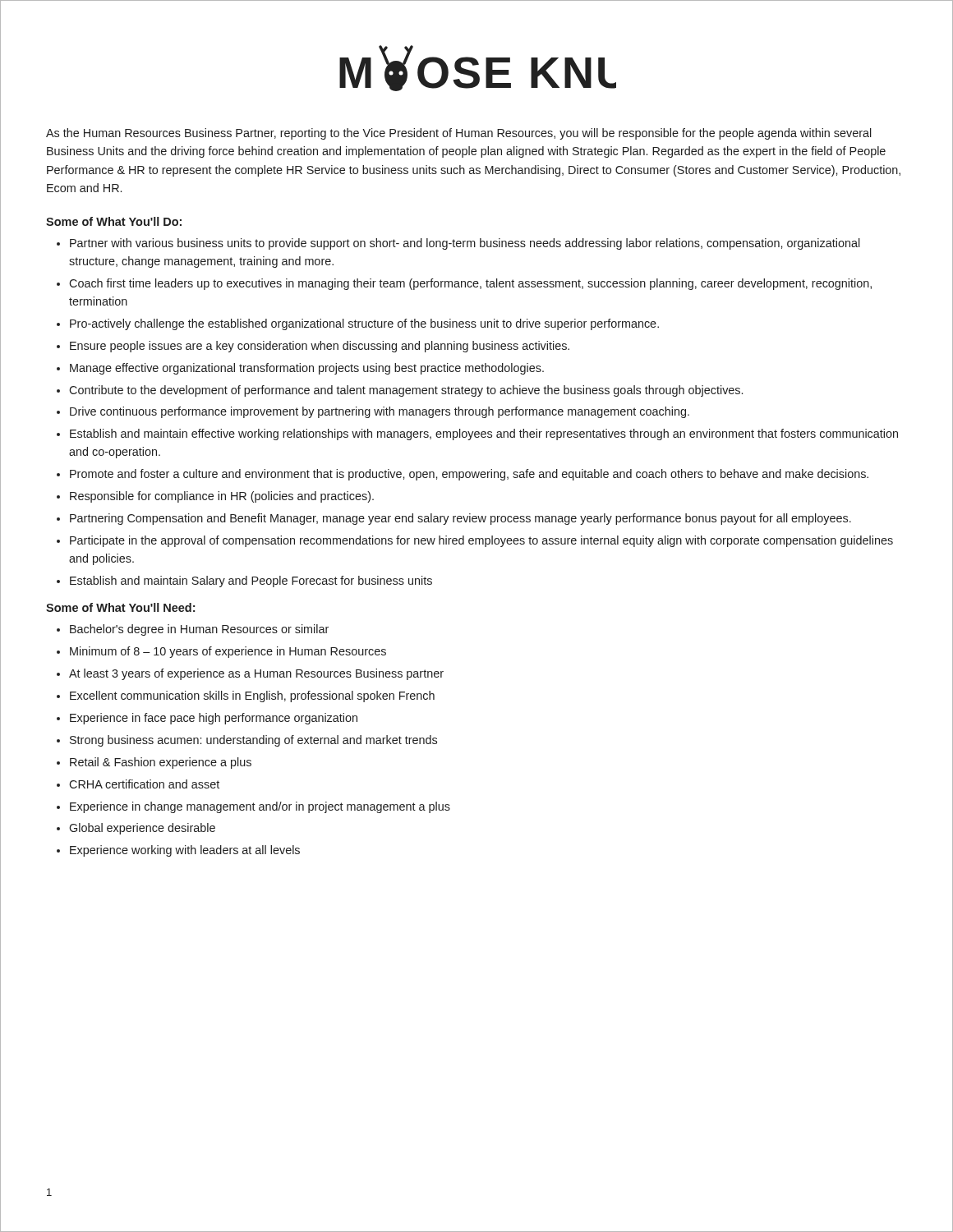The height and width of the screenshot is (1232, 953).
Task: Point to the block starting "Some of What You'll Need:"
Action: (x=121, y=608)
